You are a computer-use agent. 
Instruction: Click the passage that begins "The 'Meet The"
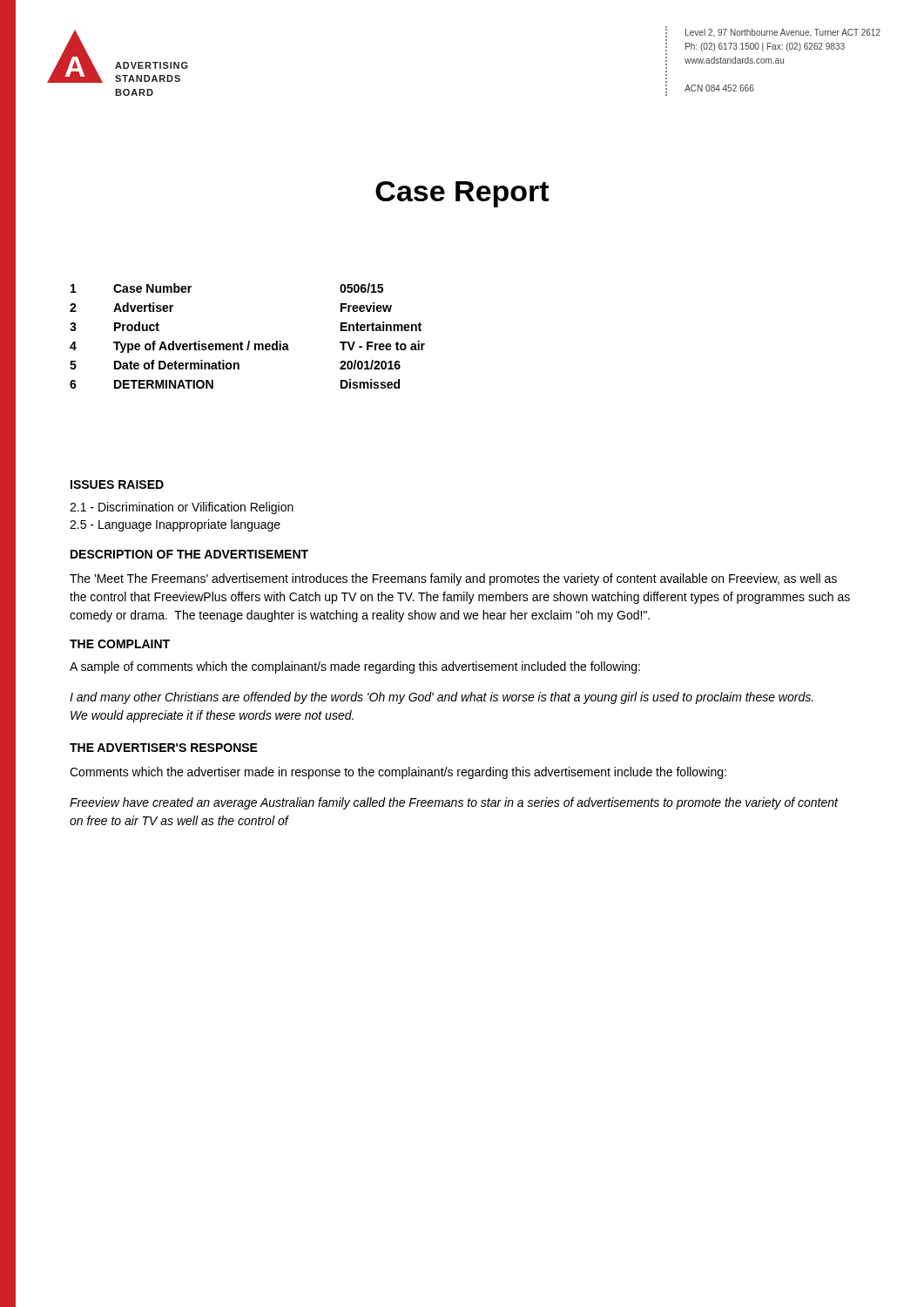click(460, 597)
